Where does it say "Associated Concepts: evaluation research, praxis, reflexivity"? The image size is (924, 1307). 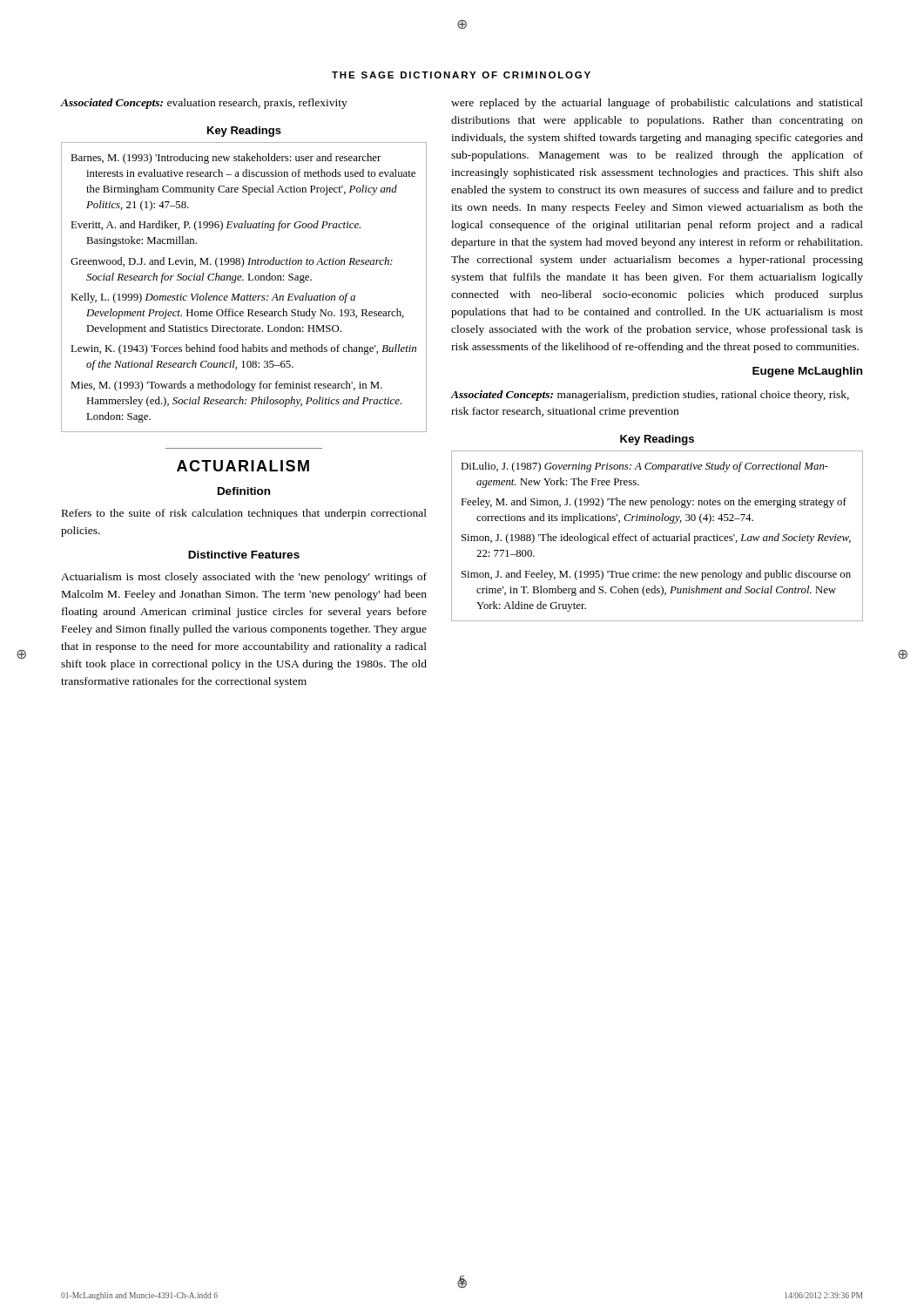[x=204, y=102]
